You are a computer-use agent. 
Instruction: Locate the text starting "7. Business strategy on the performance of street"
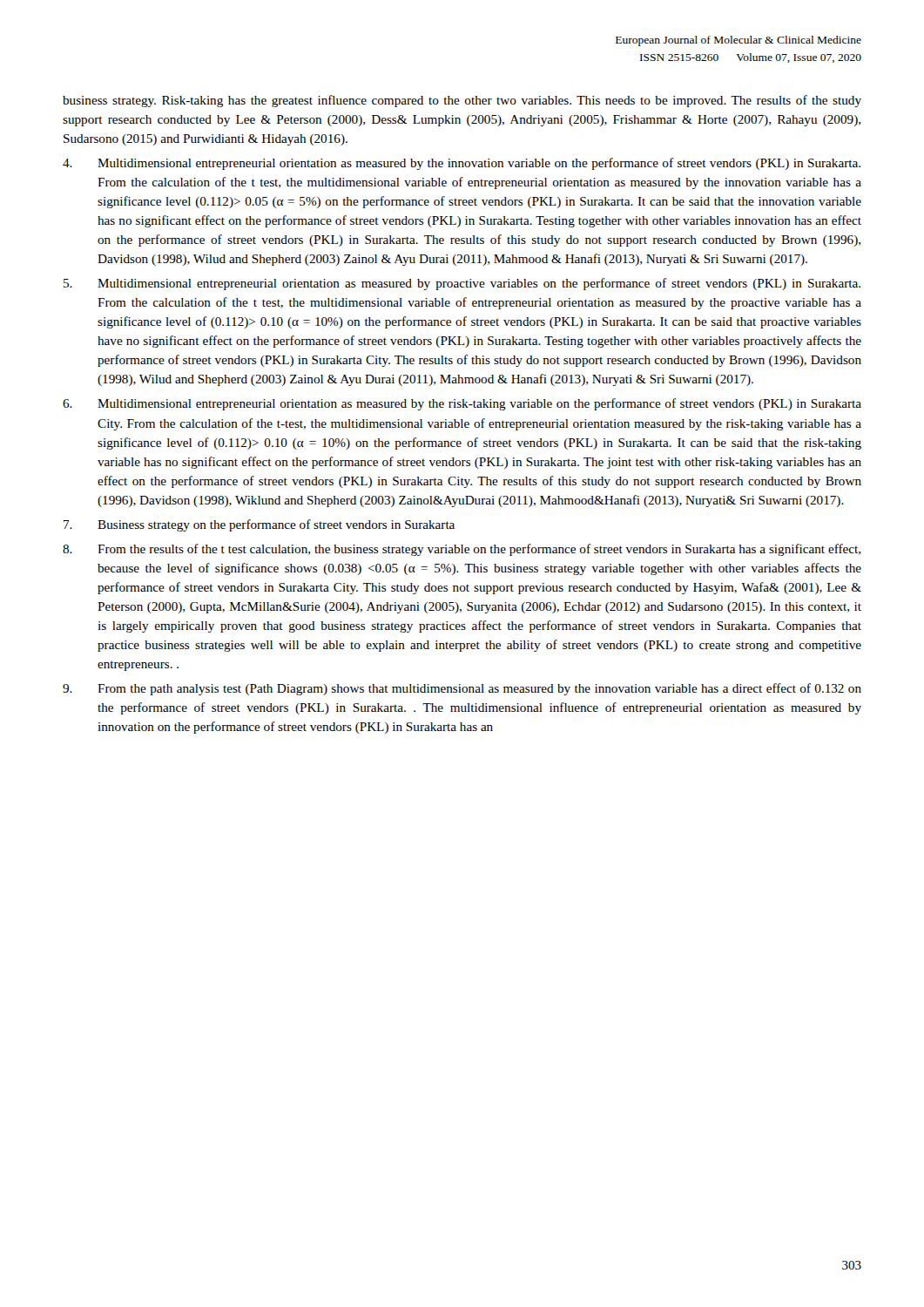point(462,524)
